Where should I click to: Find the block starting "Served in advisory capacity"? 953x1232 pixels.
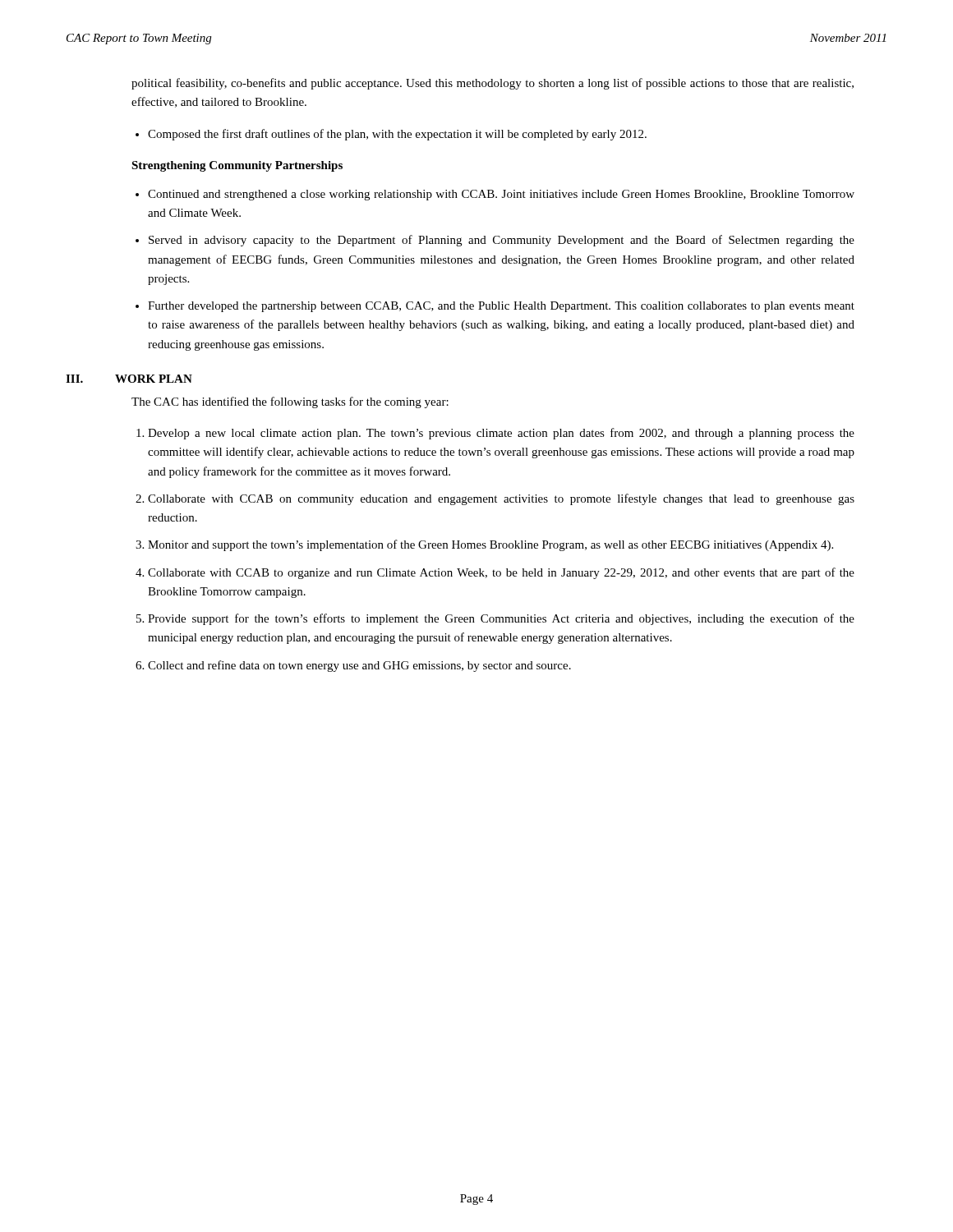(501, 259)
